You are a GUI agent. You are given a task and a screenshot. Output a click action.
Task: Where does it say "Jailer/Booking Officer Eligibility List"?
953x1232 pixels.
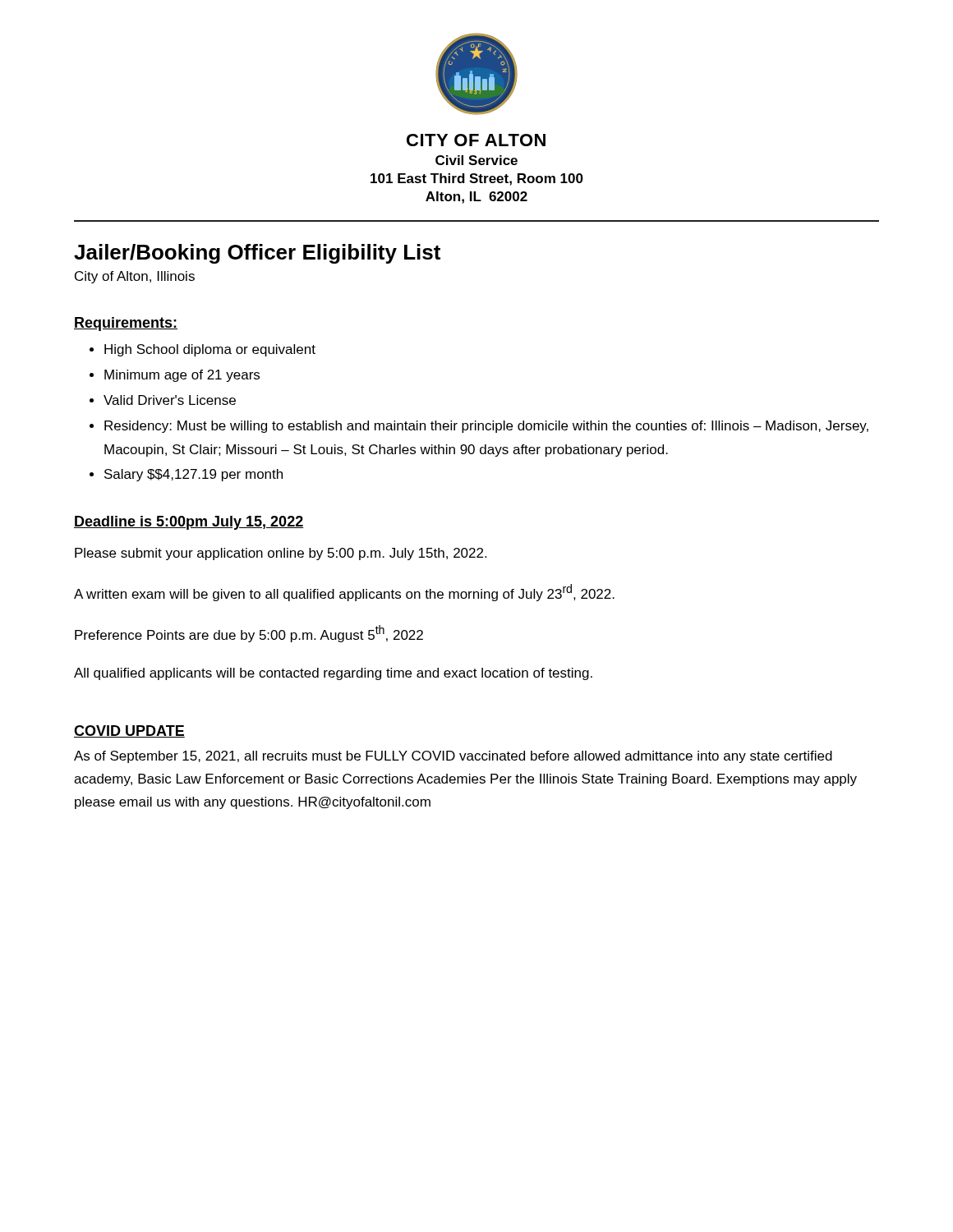257,254
